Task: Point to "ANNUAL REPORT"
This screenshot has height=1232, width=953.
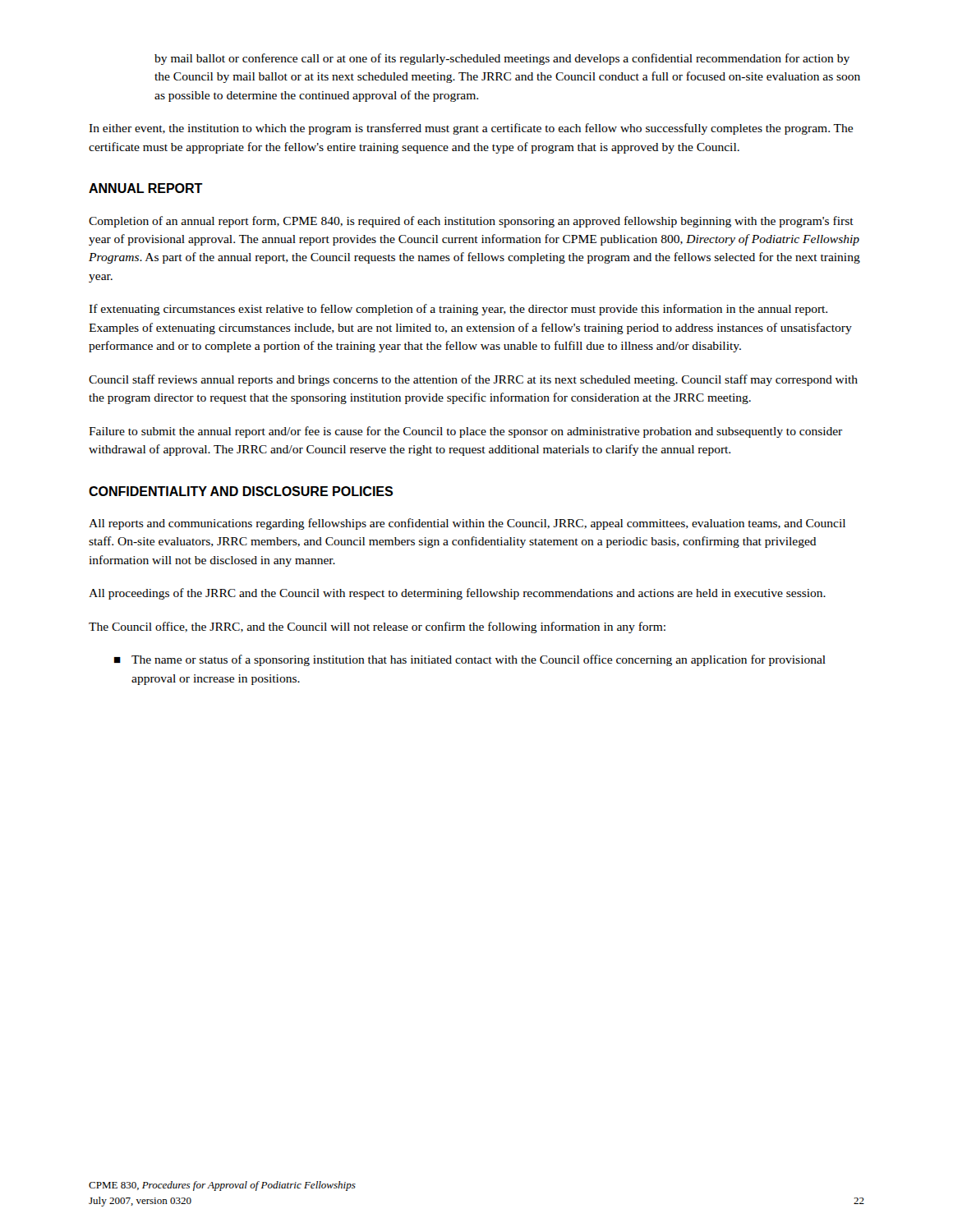Action: tap(146, 189)
